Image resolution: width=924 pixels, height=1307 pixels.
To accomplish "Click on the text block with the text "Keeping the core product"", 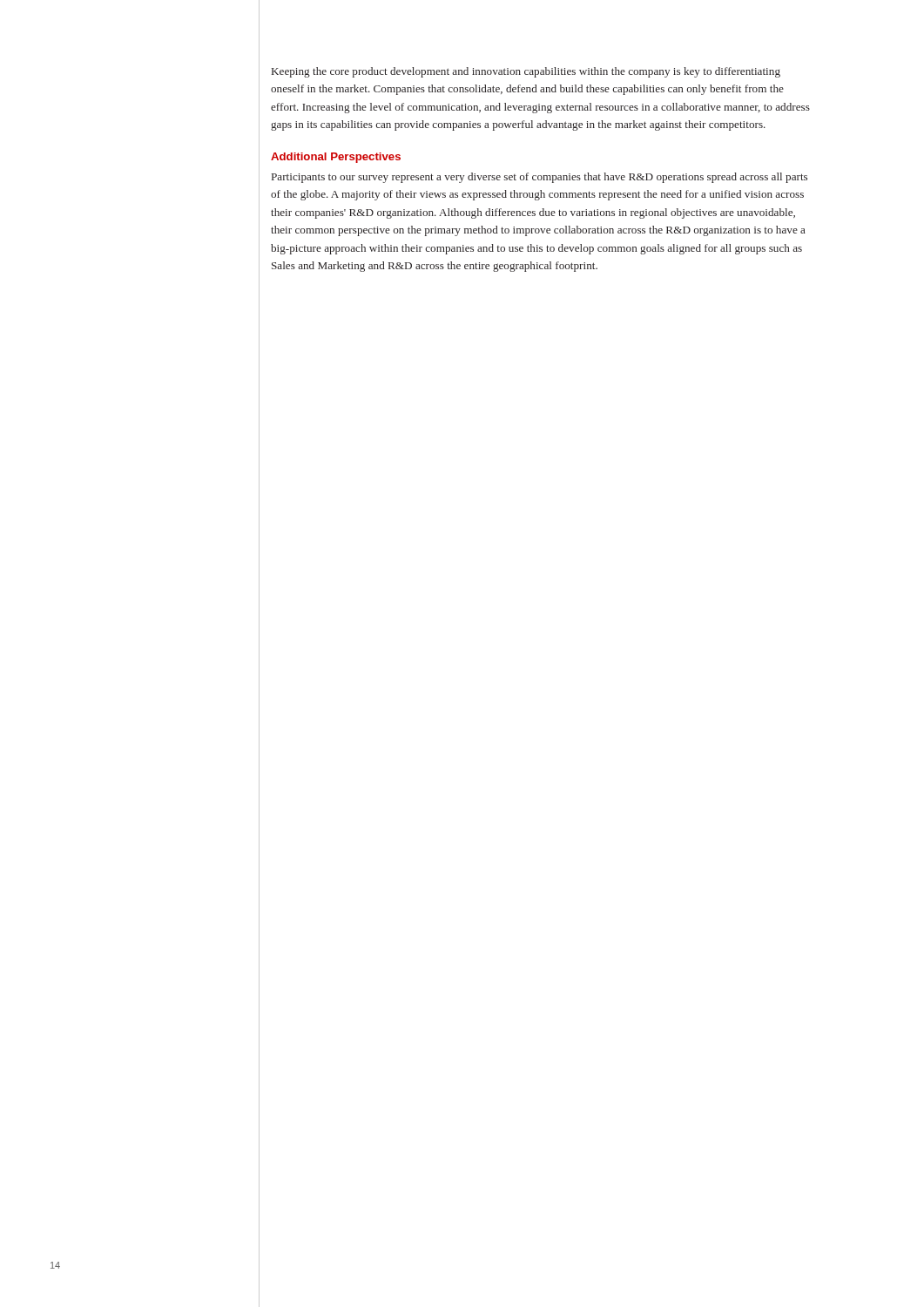I will point(540,98).
